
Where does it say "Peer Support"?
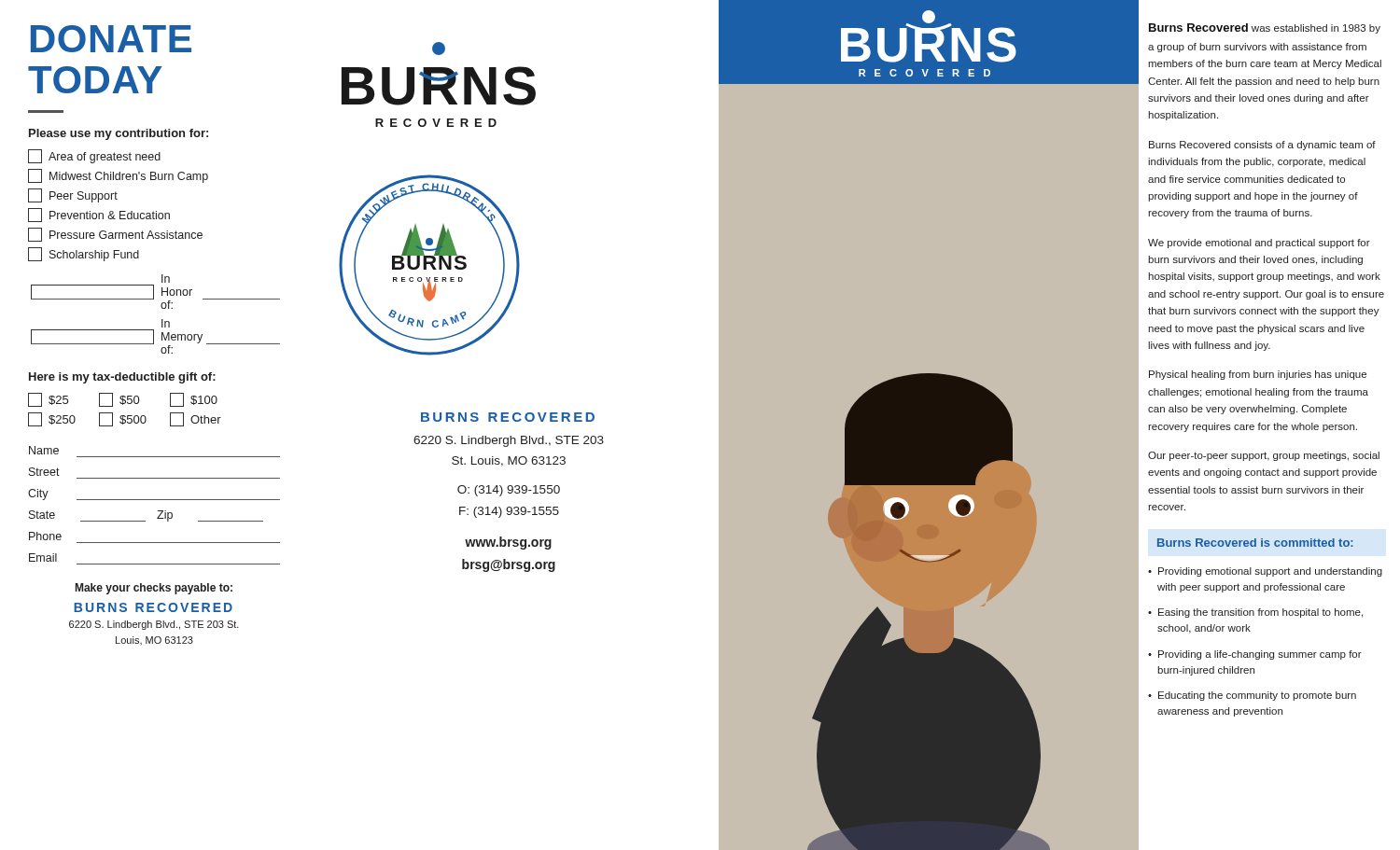(x=73, y=196)
